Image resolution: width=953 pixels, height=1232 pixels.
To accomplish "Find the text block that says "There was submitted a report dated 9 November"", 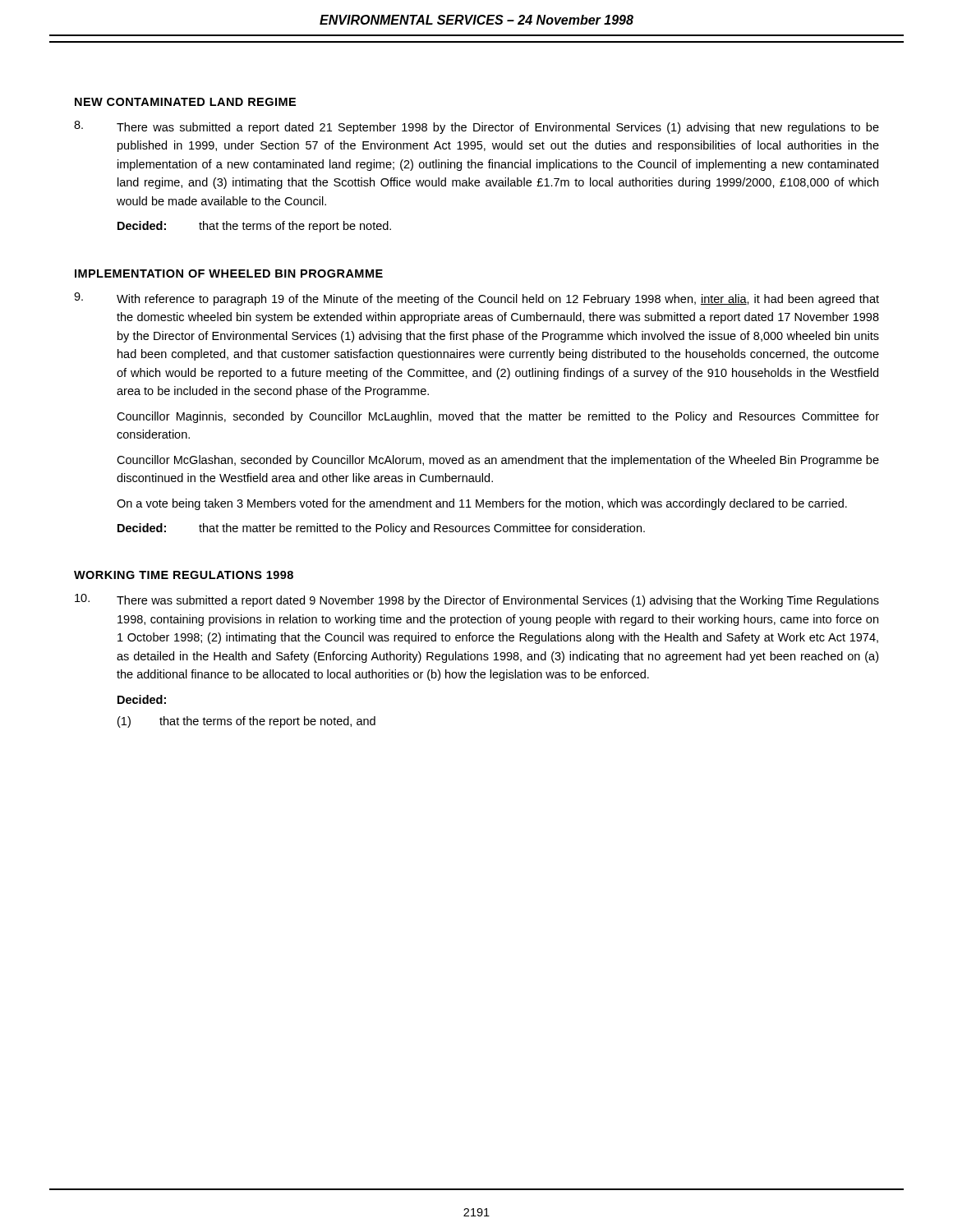I will [476, 665].
